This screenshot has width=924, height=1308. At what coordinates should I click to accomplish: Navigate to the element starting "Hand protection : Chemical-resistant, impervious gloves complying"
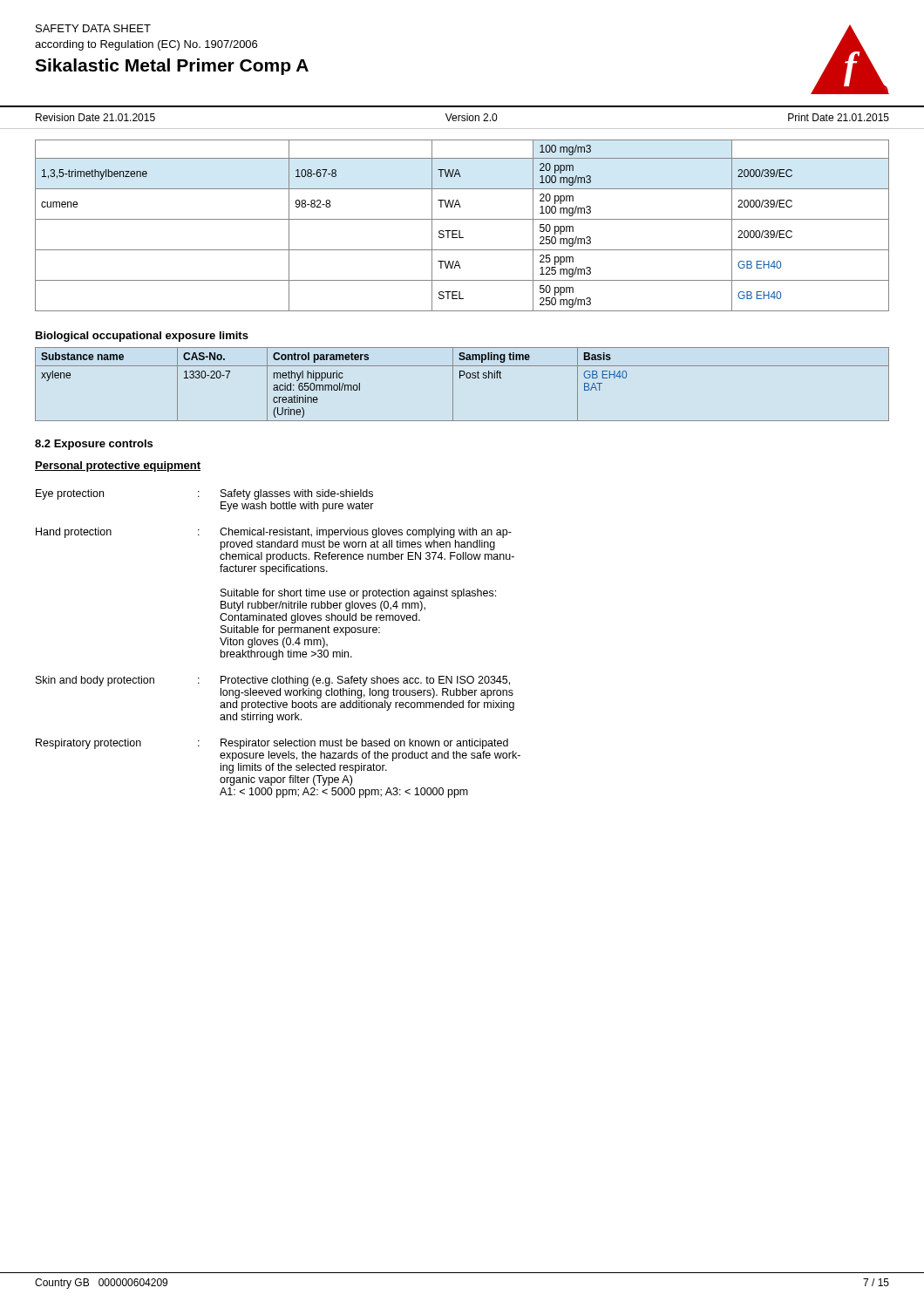click(x=462, y=593)
